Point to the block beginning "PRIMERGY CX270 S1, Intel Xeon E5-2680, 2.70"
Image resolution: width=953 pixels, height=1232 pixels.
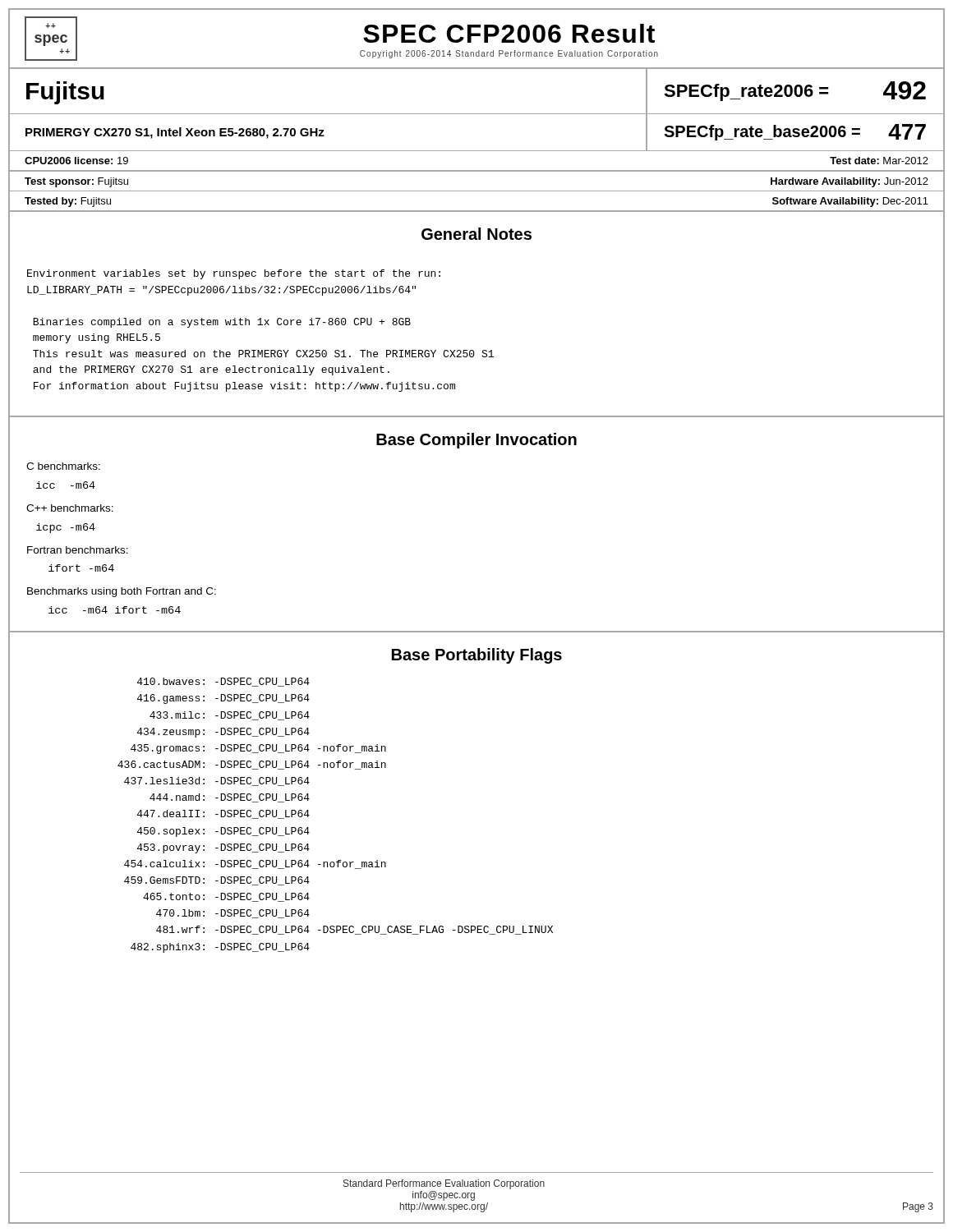click(x=175, y=132)
